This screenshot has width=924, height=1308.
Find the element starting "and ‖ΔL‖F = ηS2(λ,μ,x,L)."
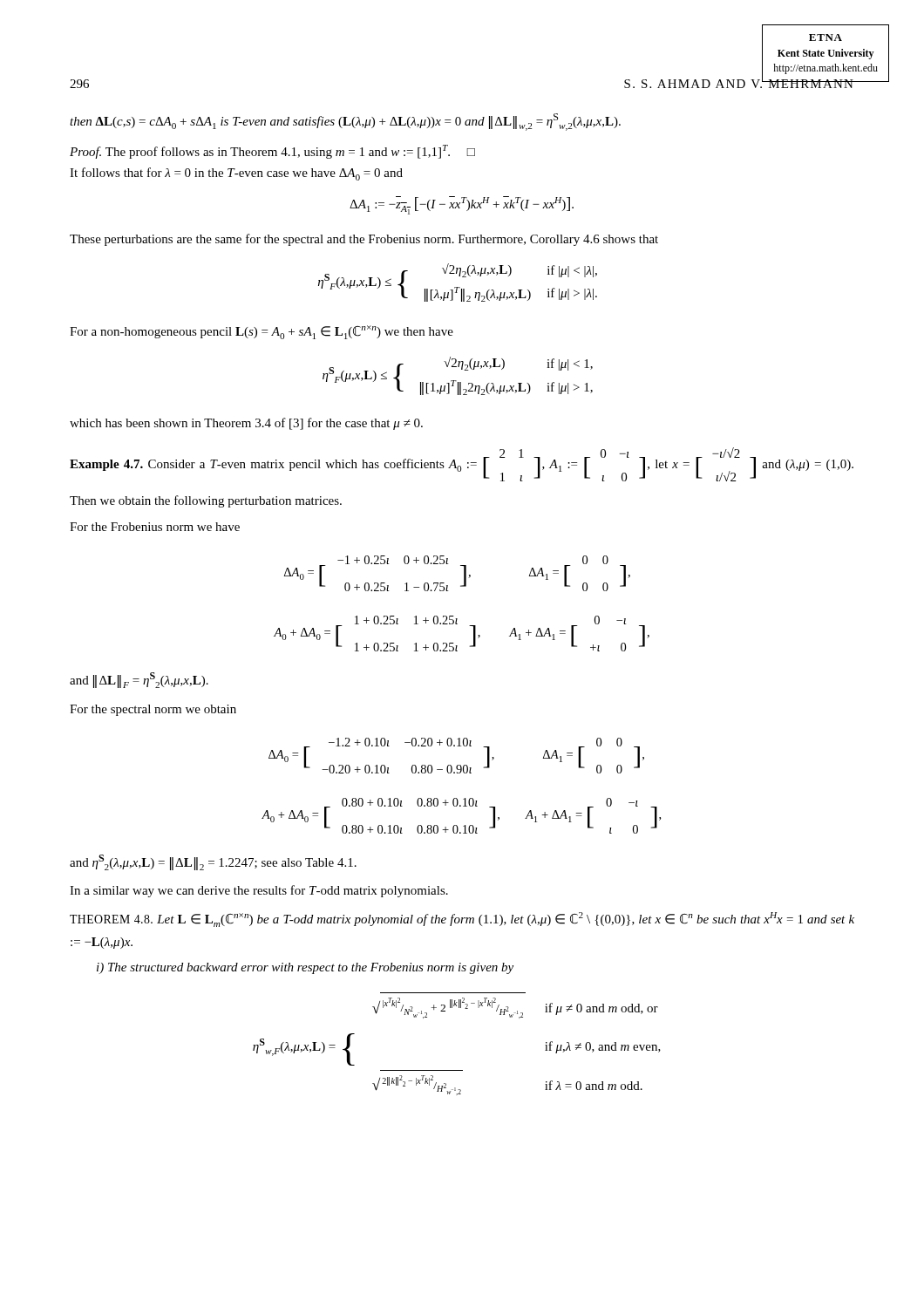139,680
